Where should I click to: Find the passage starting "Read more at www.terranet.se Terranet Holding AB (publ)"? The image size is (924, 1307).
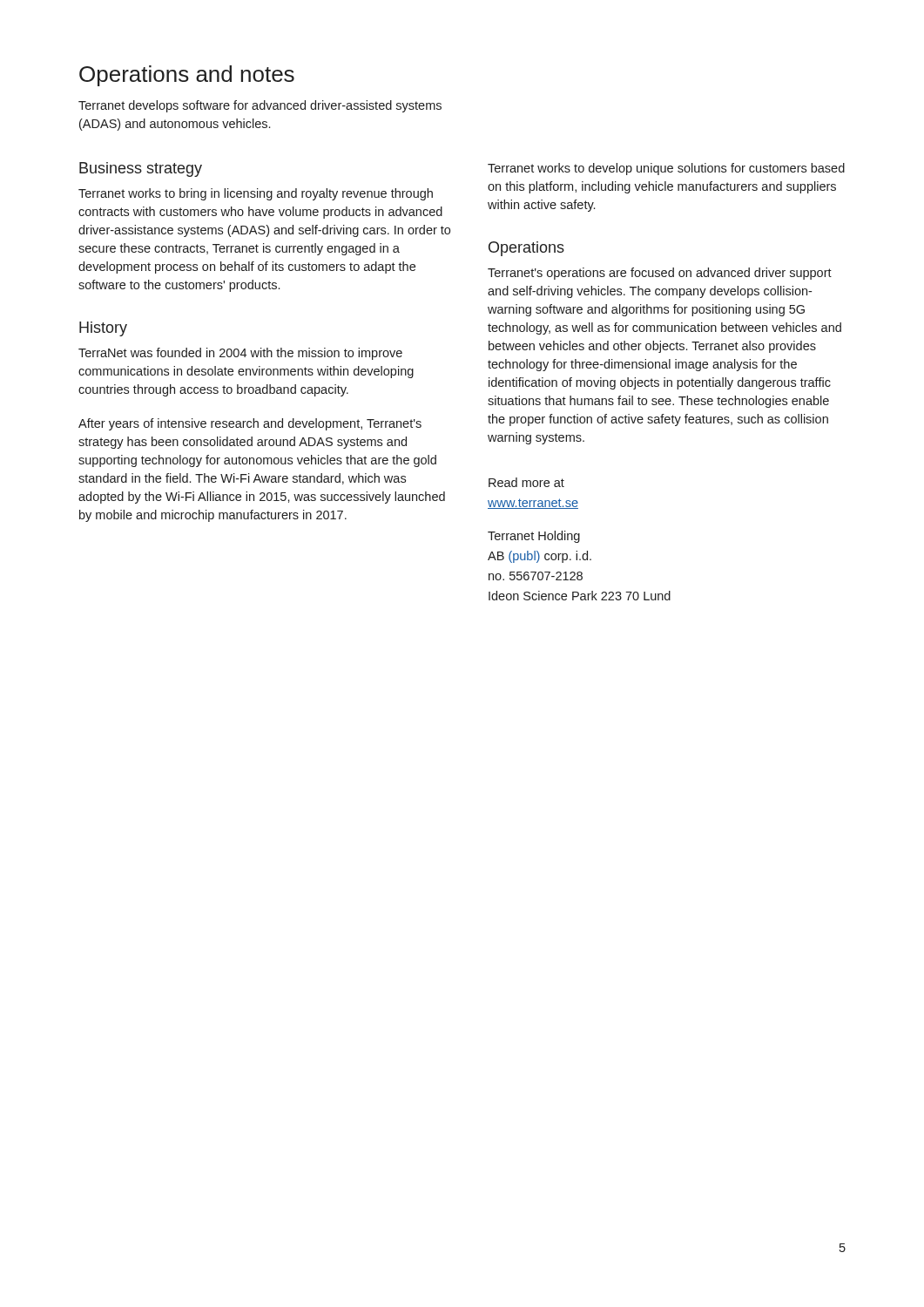tap(526, 482)
